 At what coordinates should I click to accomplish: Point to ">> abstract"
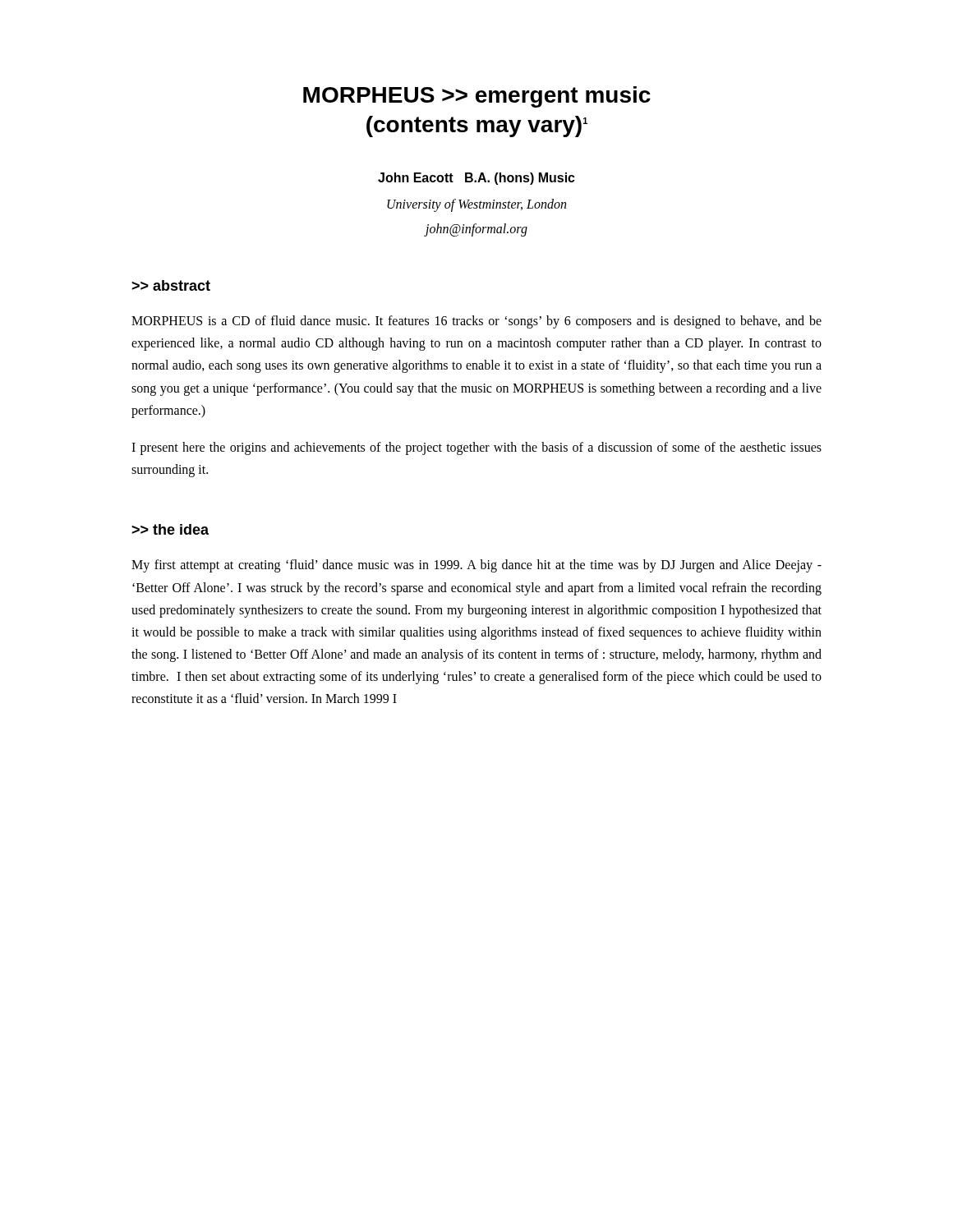coord(171,286)
